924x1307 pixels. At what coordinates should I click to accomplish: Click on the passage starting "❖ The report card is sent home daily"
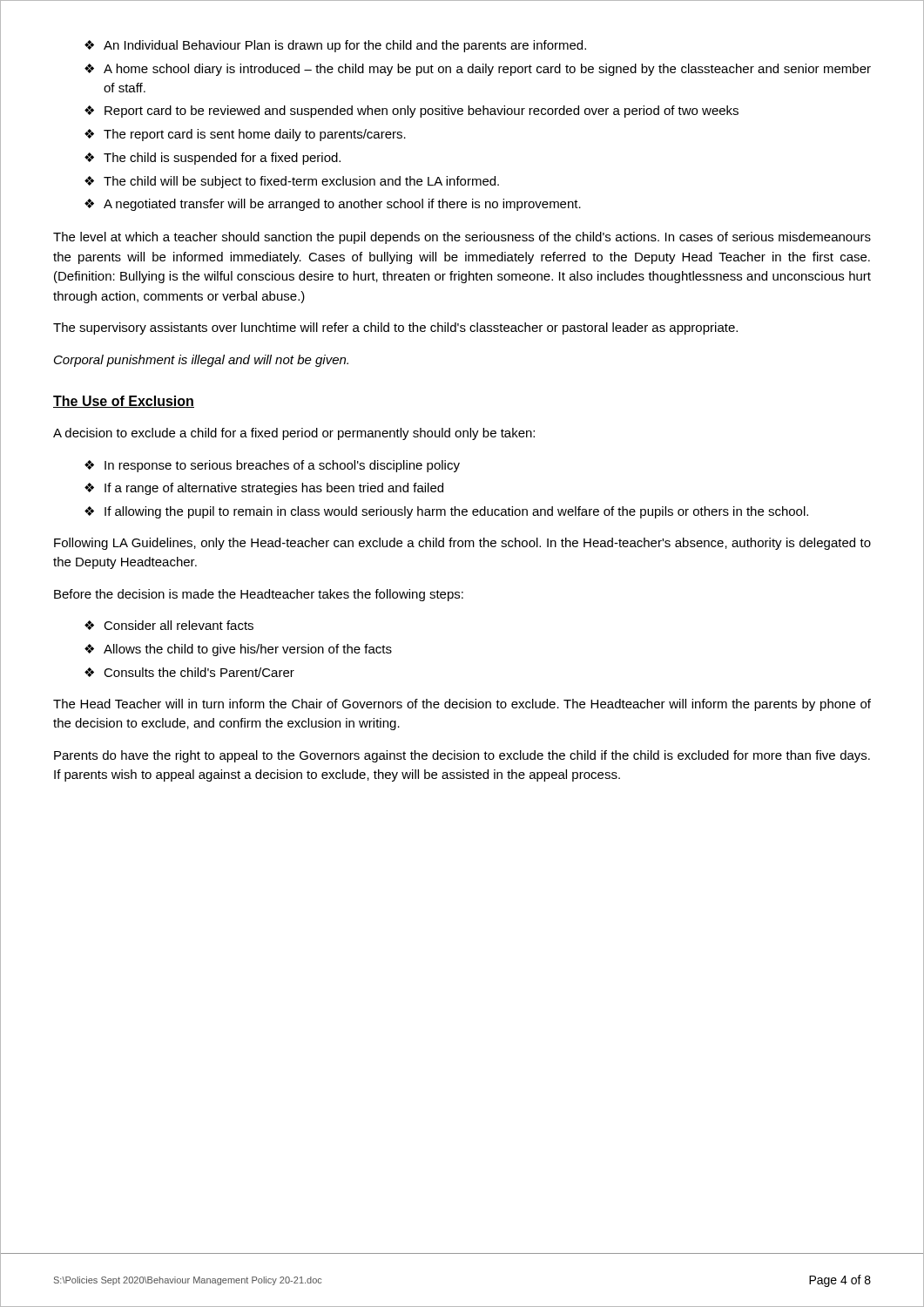[245, 135]
